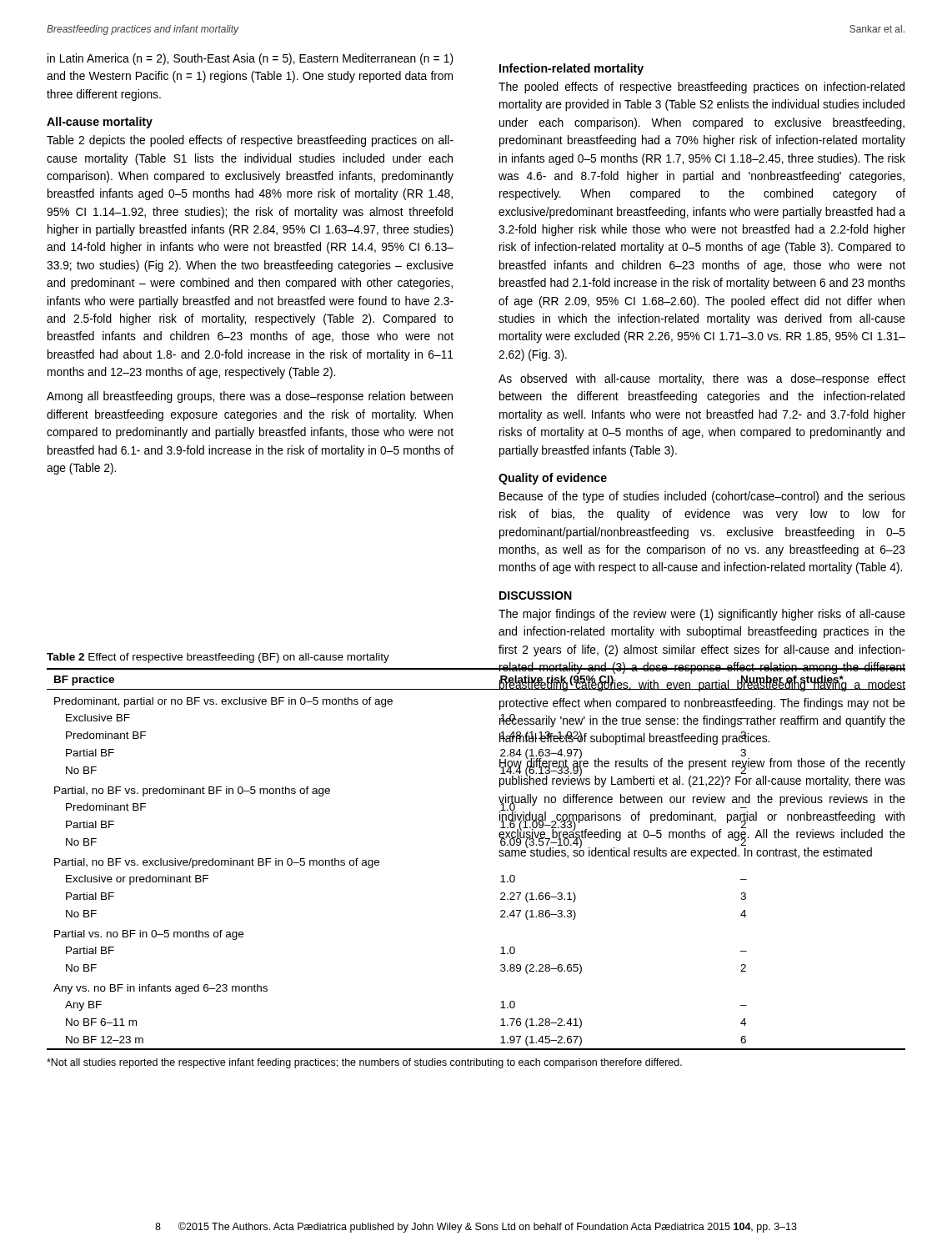The height and width of the screenshot is (1251, 952).
Task: Locate the section header that reads "Quality of evidence"
Action: point(553,478)
